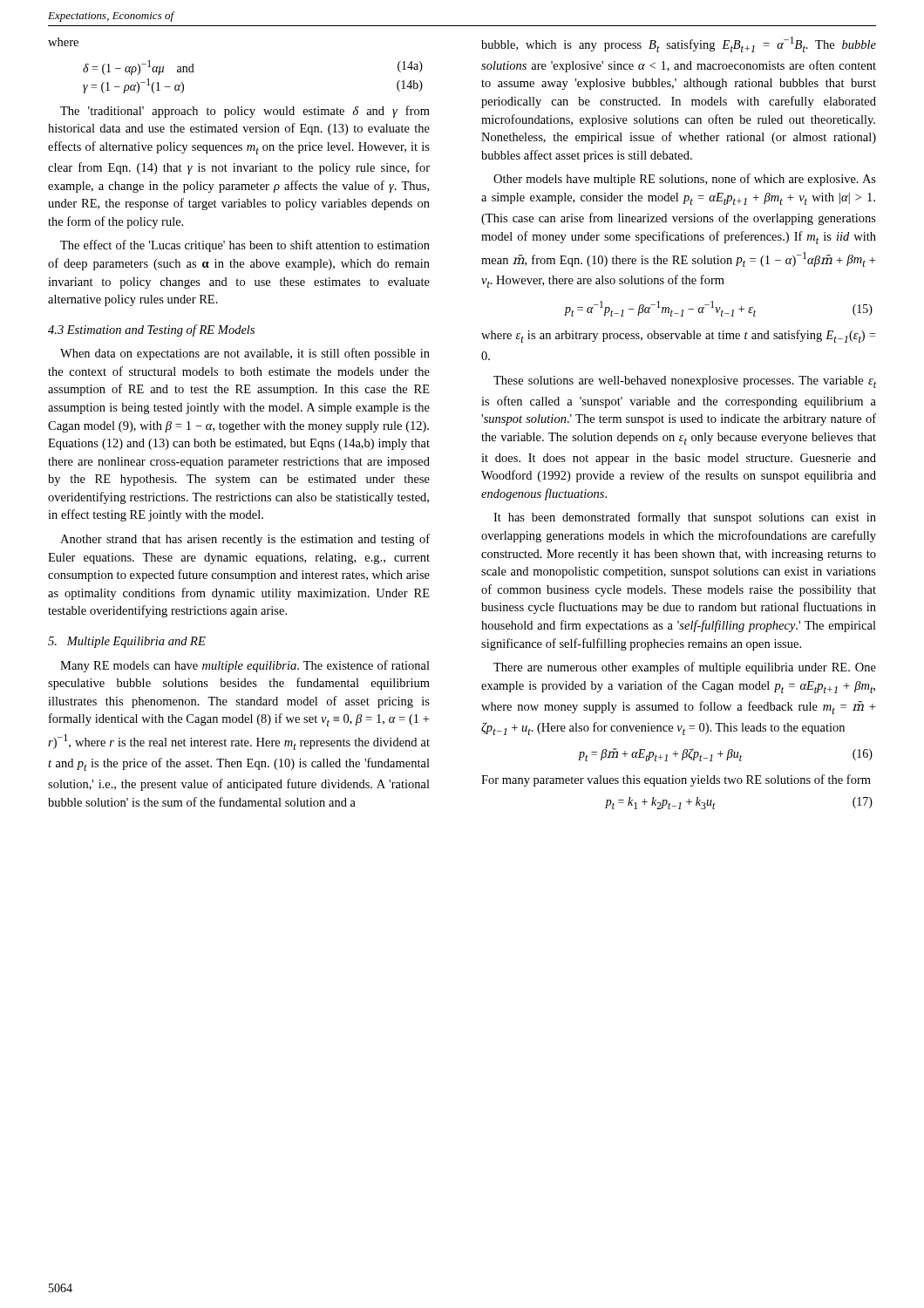924x1308 pixels.
Task: Find the element starting "Many RE models can"
Action: coord(239,734)
